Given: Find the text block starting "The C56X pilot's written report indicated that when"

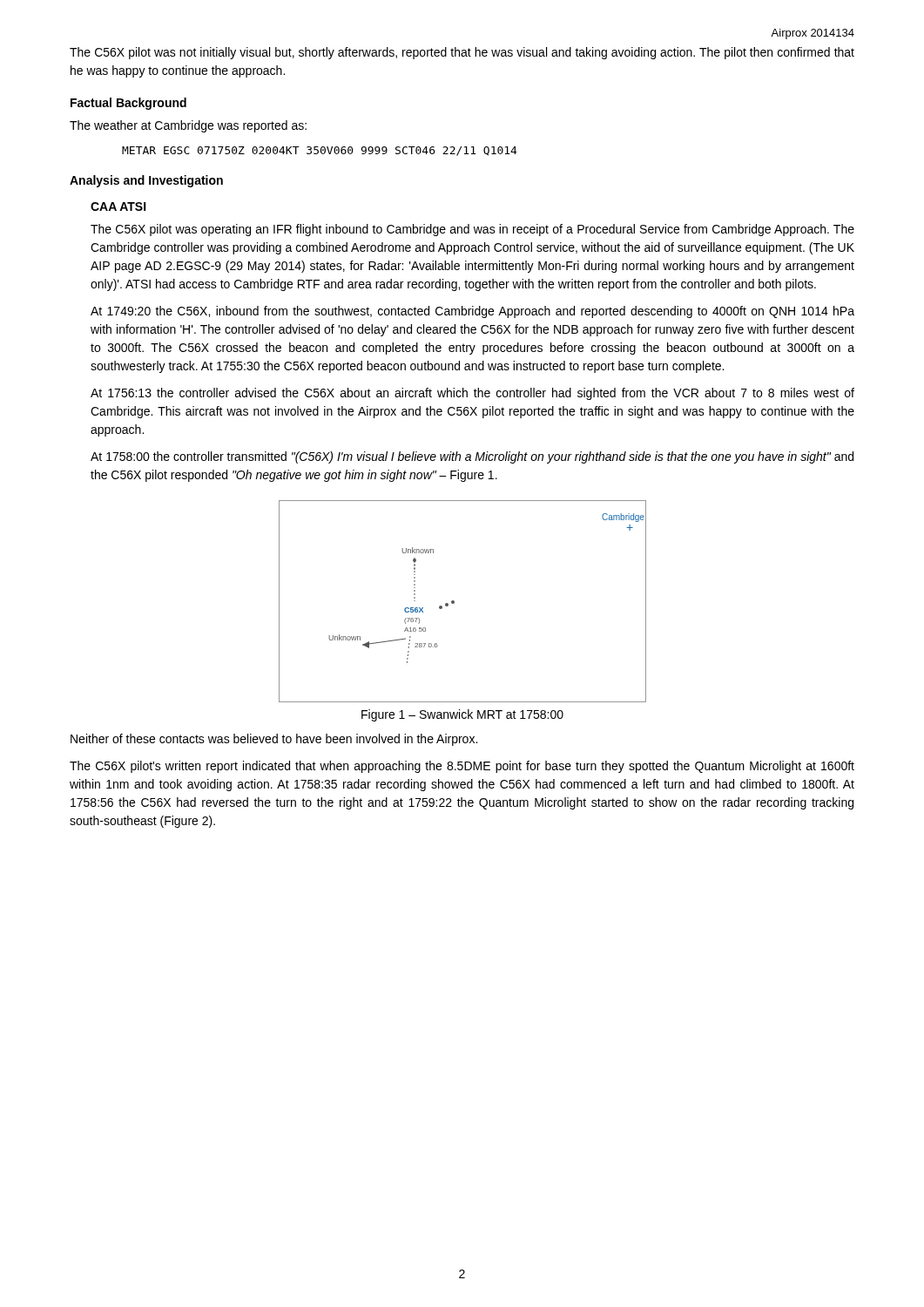Looking at the screenshot, I should tap(462, 794).
